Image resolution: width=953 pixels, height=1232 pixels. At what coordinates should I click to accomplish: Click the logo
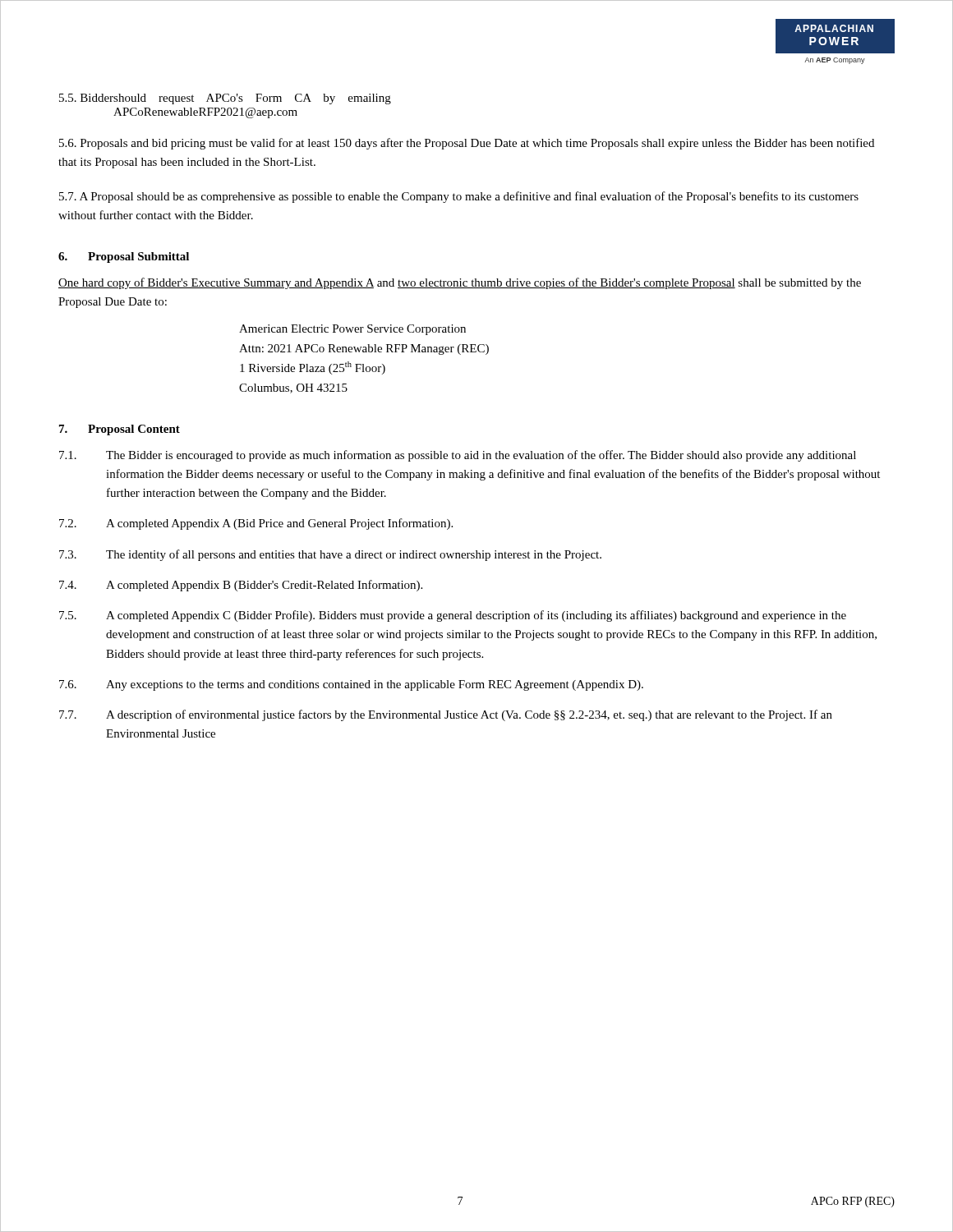coord(835,44)
